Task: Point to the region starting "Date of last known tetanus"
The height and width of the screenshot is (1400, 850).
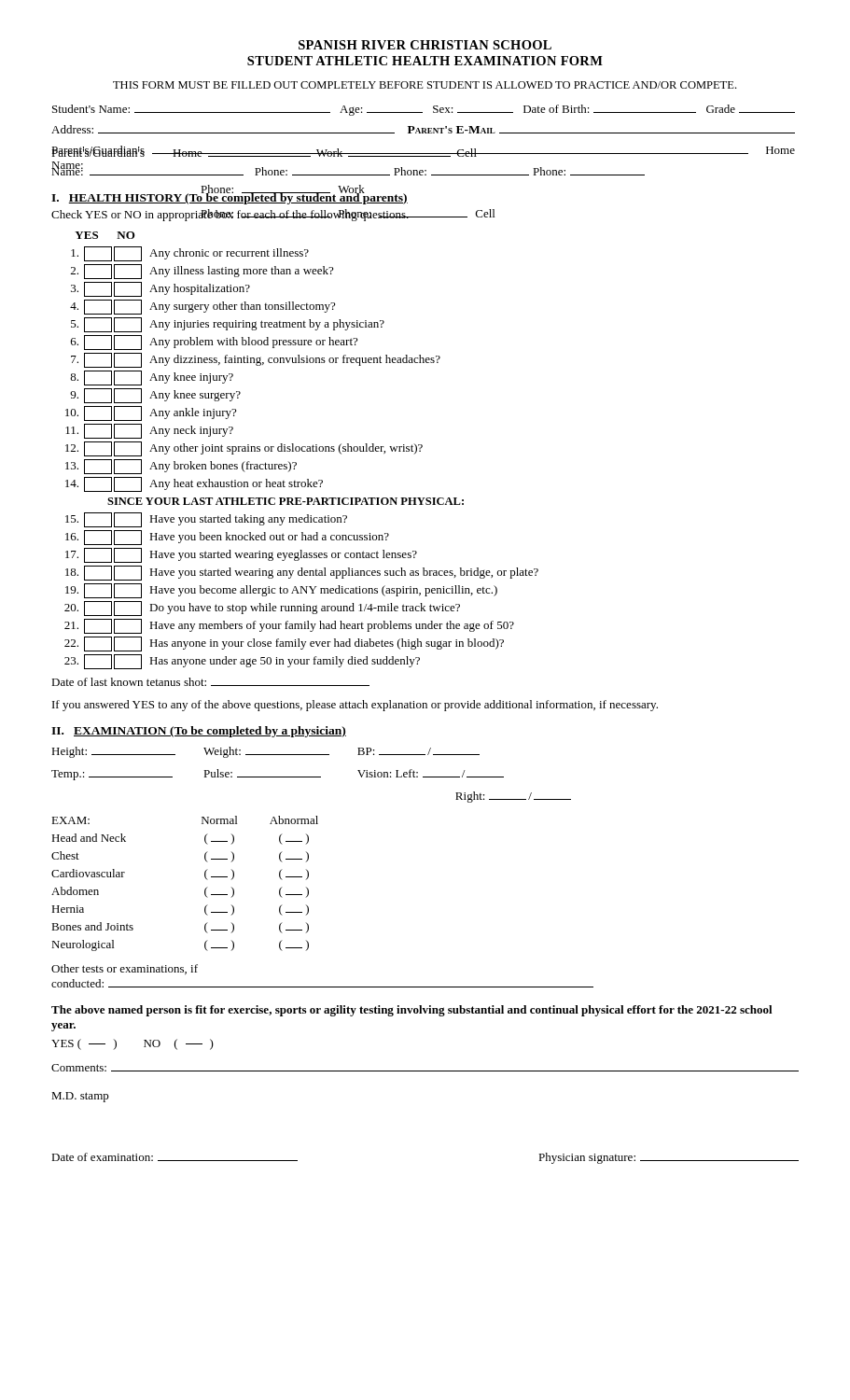Action: [x=211, y=682]
